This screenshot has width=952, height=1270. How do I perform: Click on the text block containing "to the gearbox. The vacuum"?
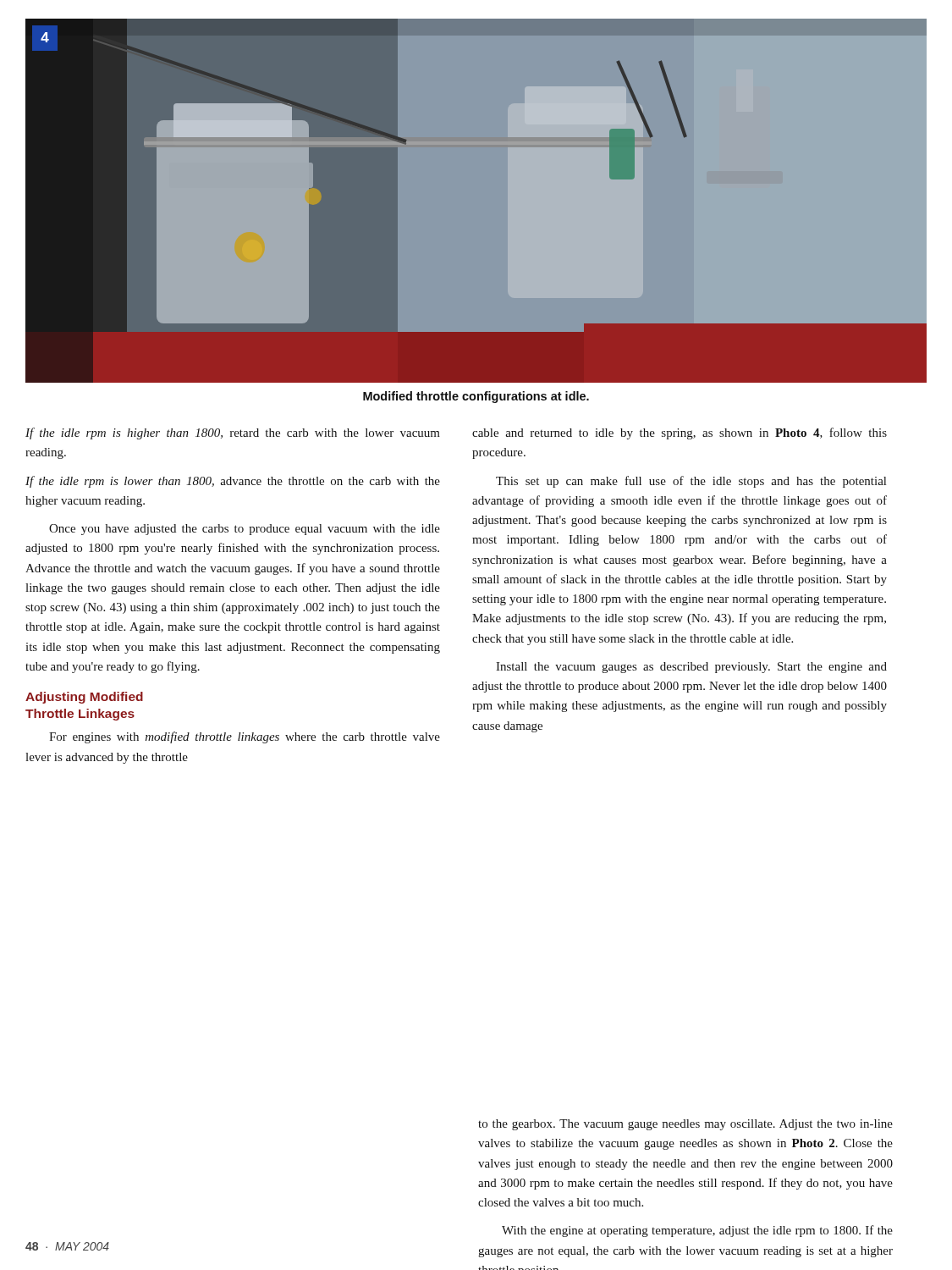pyautogui.click(x=685, y=1192)
